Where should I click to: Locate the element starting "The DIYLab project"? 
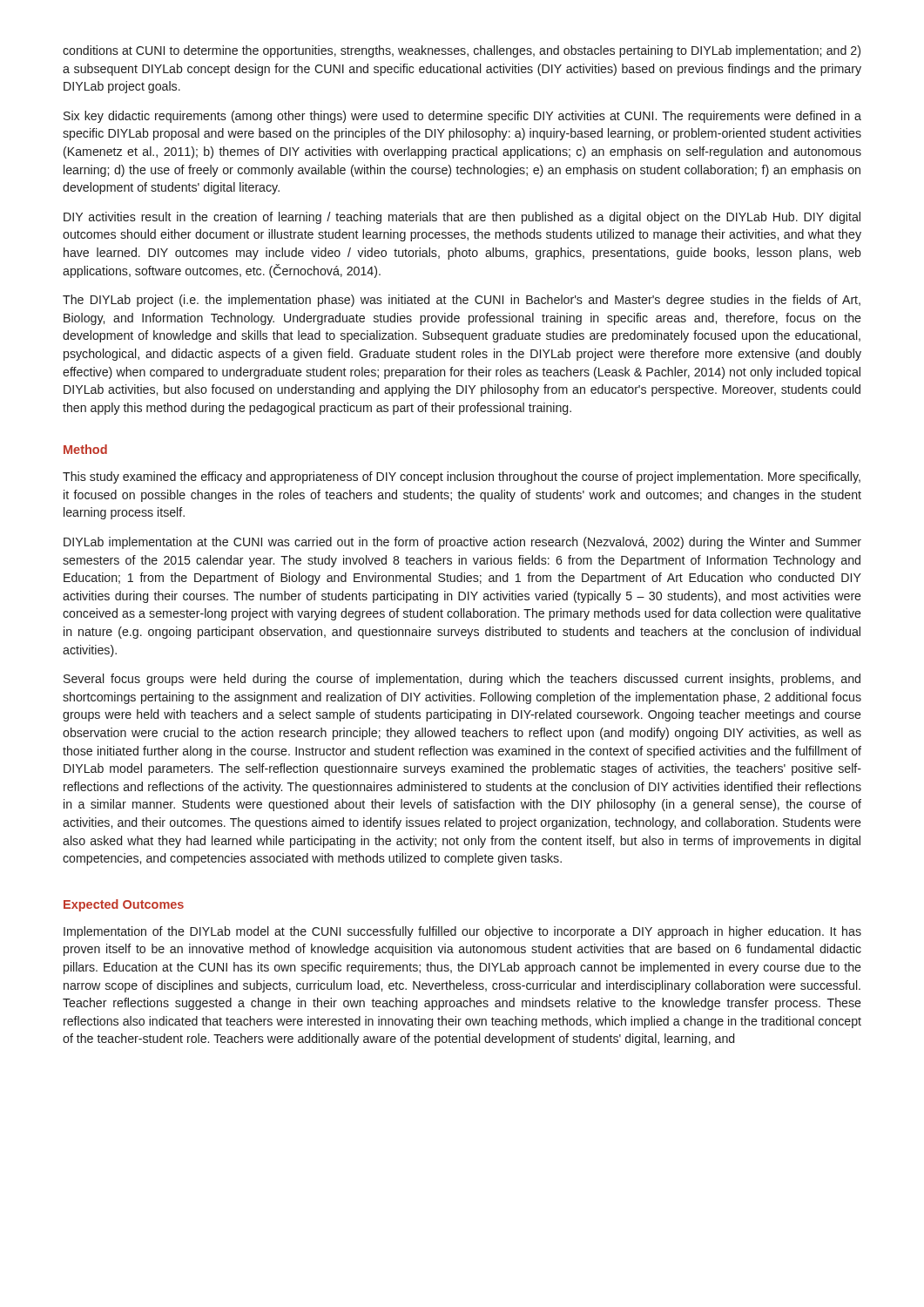[x=462, y=354]
